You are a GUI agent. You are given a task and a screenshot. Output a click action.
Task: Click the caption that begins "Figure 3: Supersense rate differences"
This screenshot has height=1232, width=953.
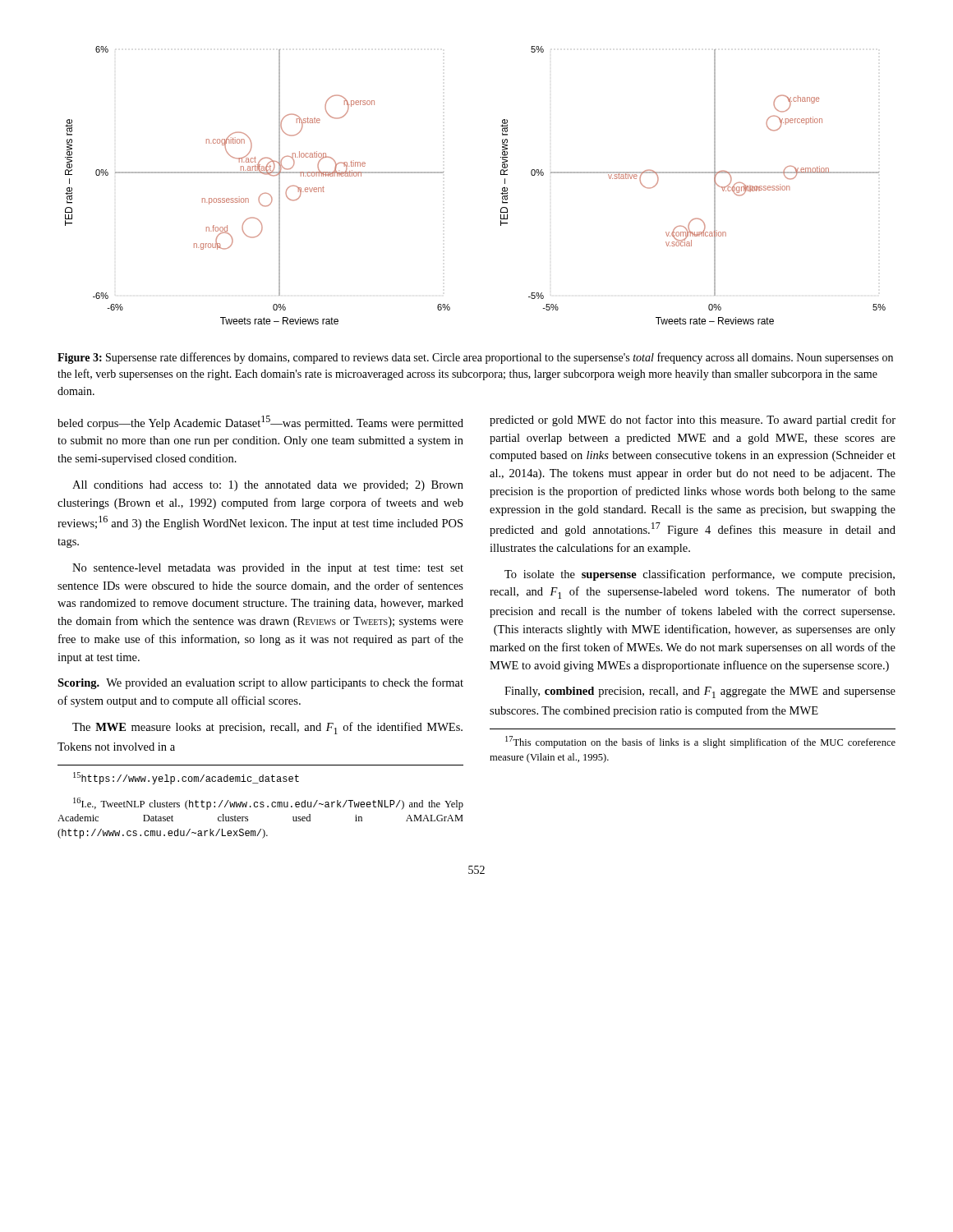tap(475, 374)
